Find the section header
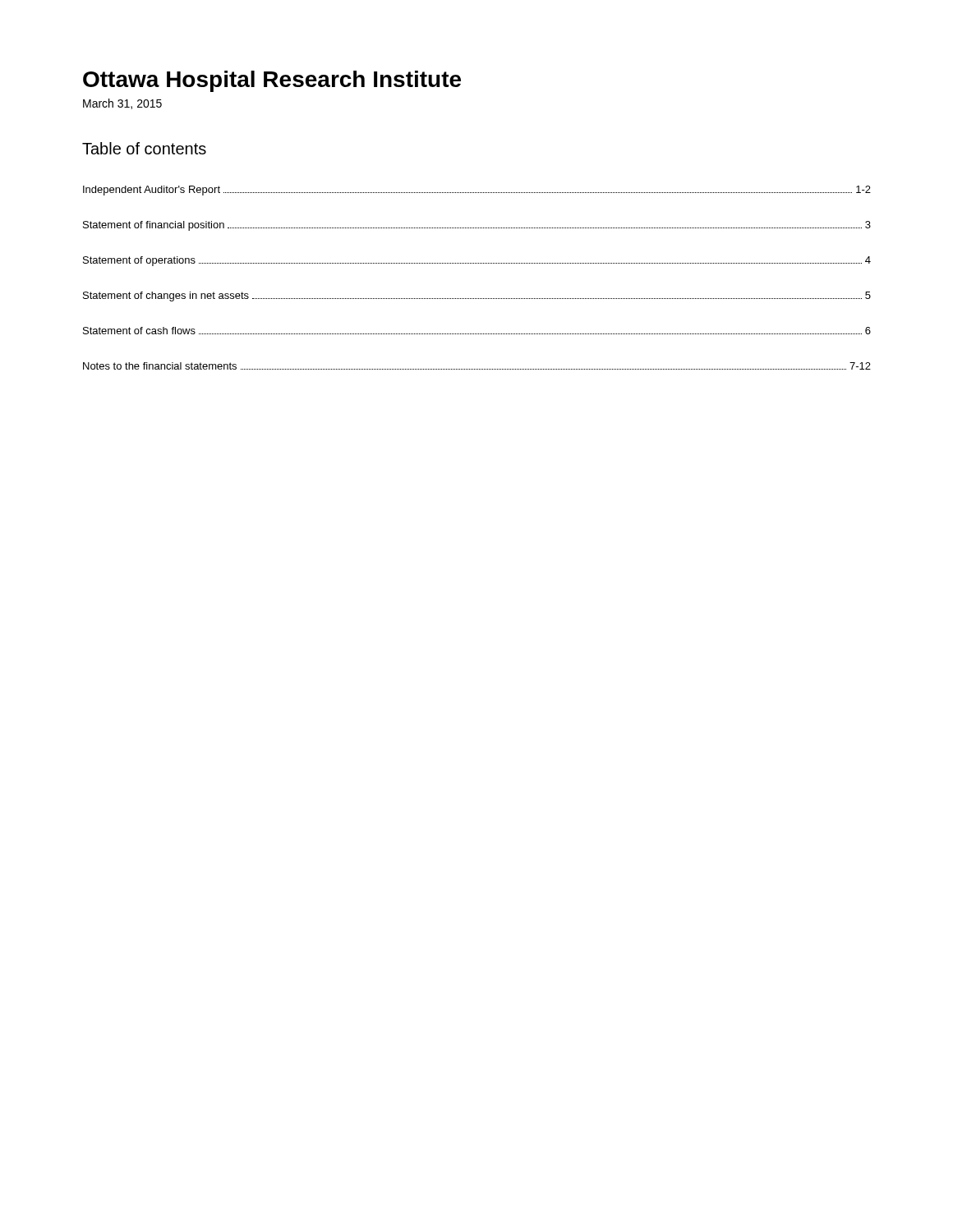 pyautogui.click(x=144, y=149)
